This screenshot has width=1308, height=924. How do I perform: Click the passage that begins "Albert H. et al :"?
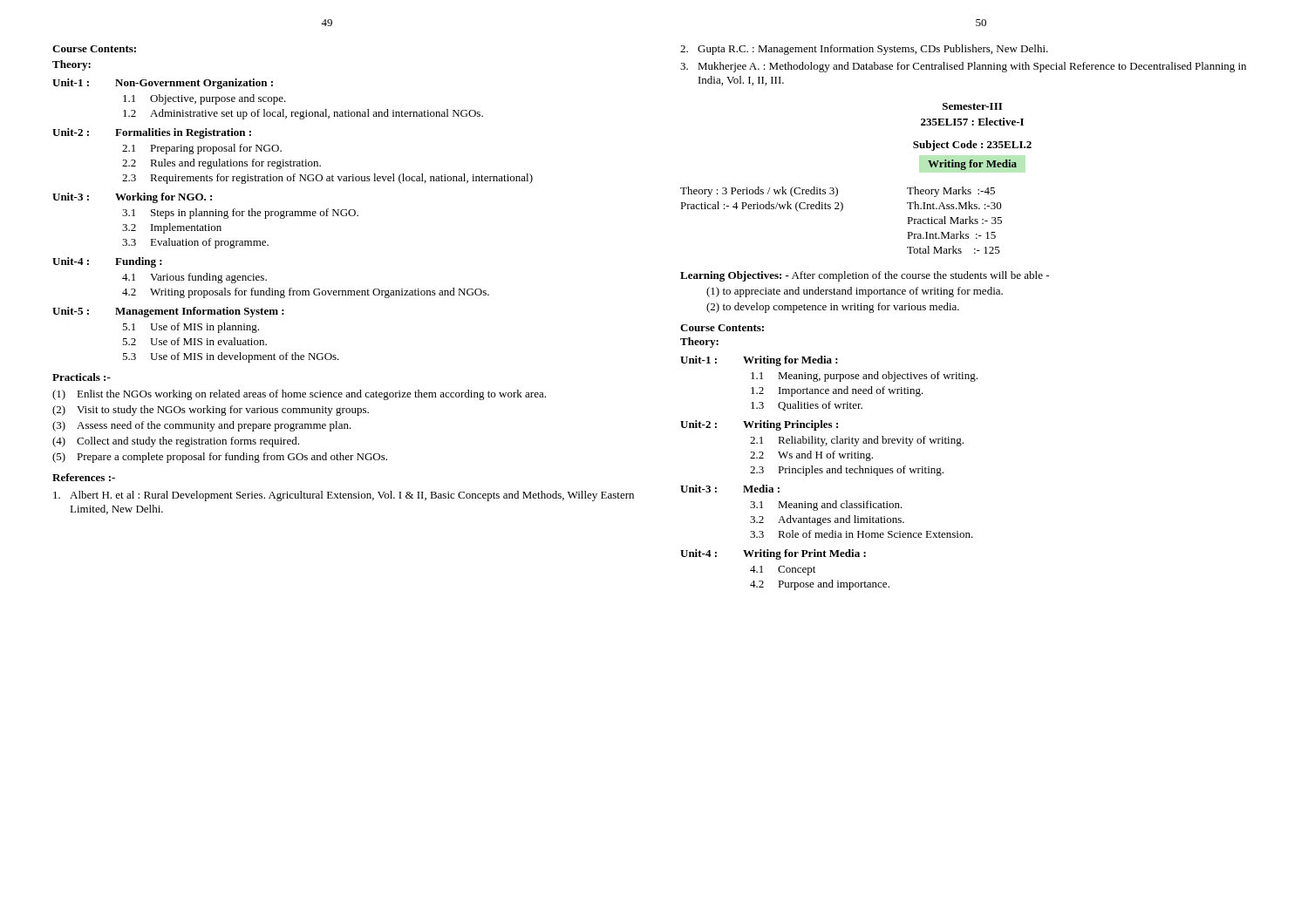[344, 502]
